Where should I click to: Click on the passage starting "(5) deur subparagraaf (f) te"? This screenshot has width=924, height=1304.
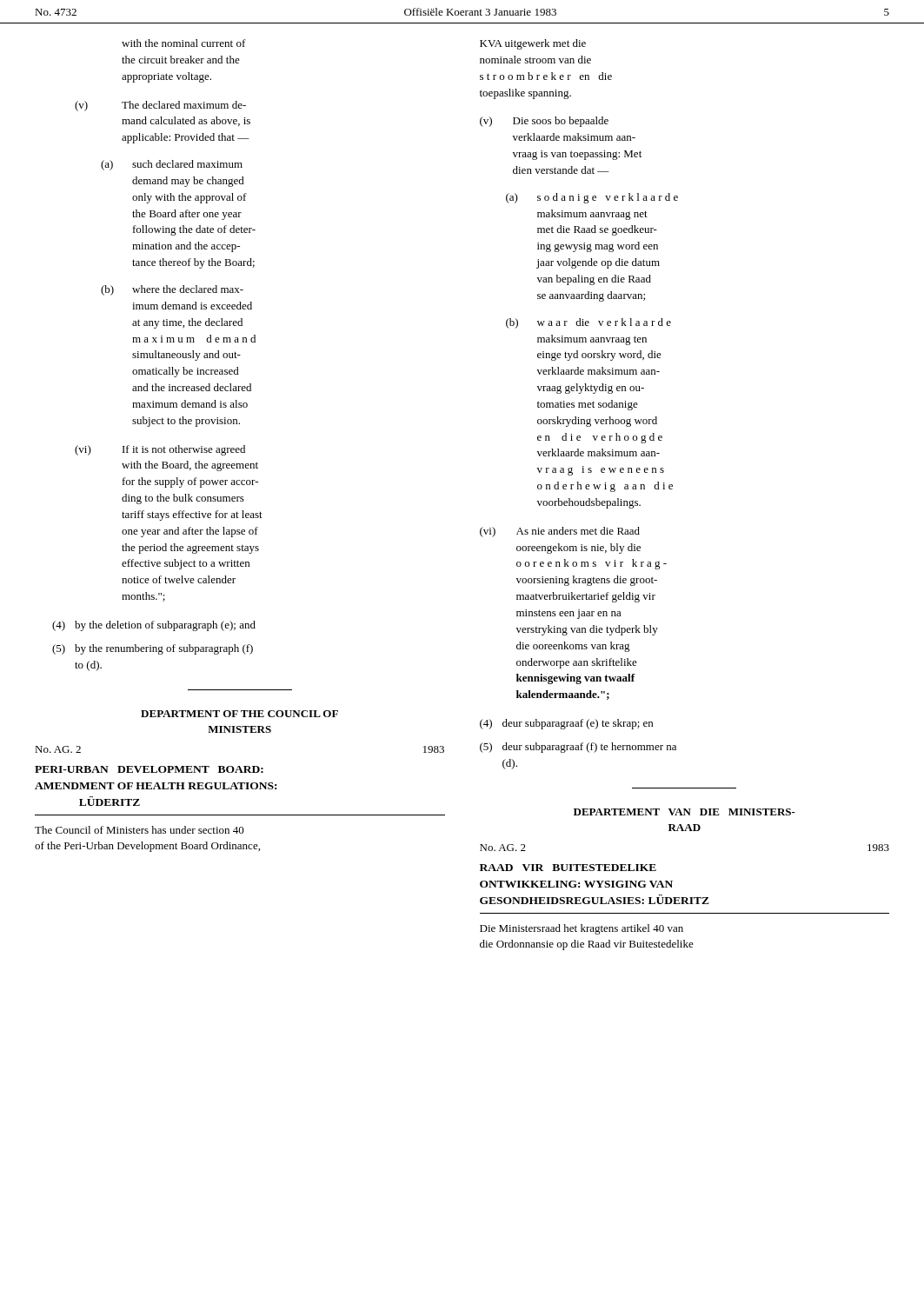point(684,755)
